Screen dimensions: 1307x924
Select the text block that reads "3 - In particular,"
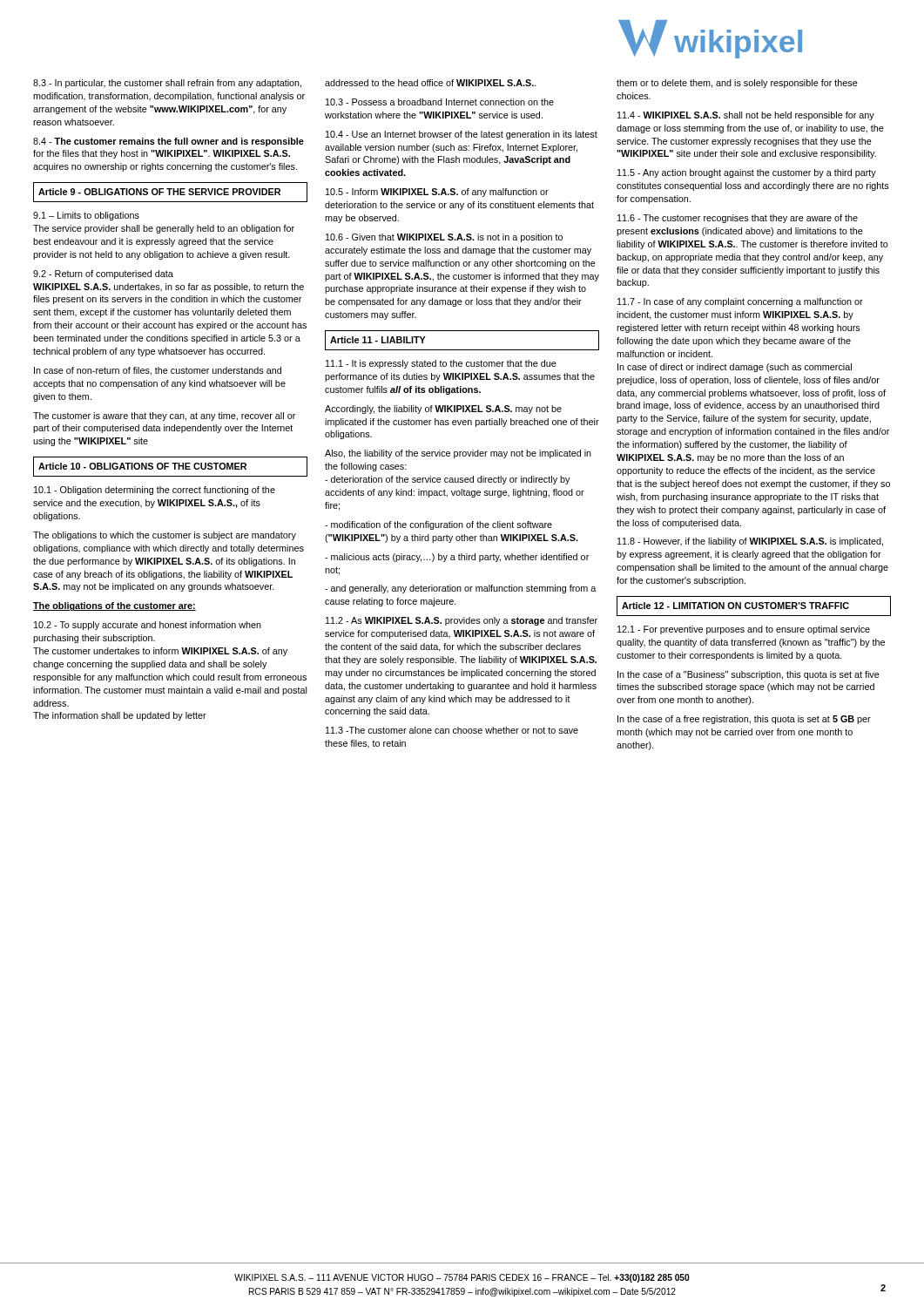(x=170, y=103)
